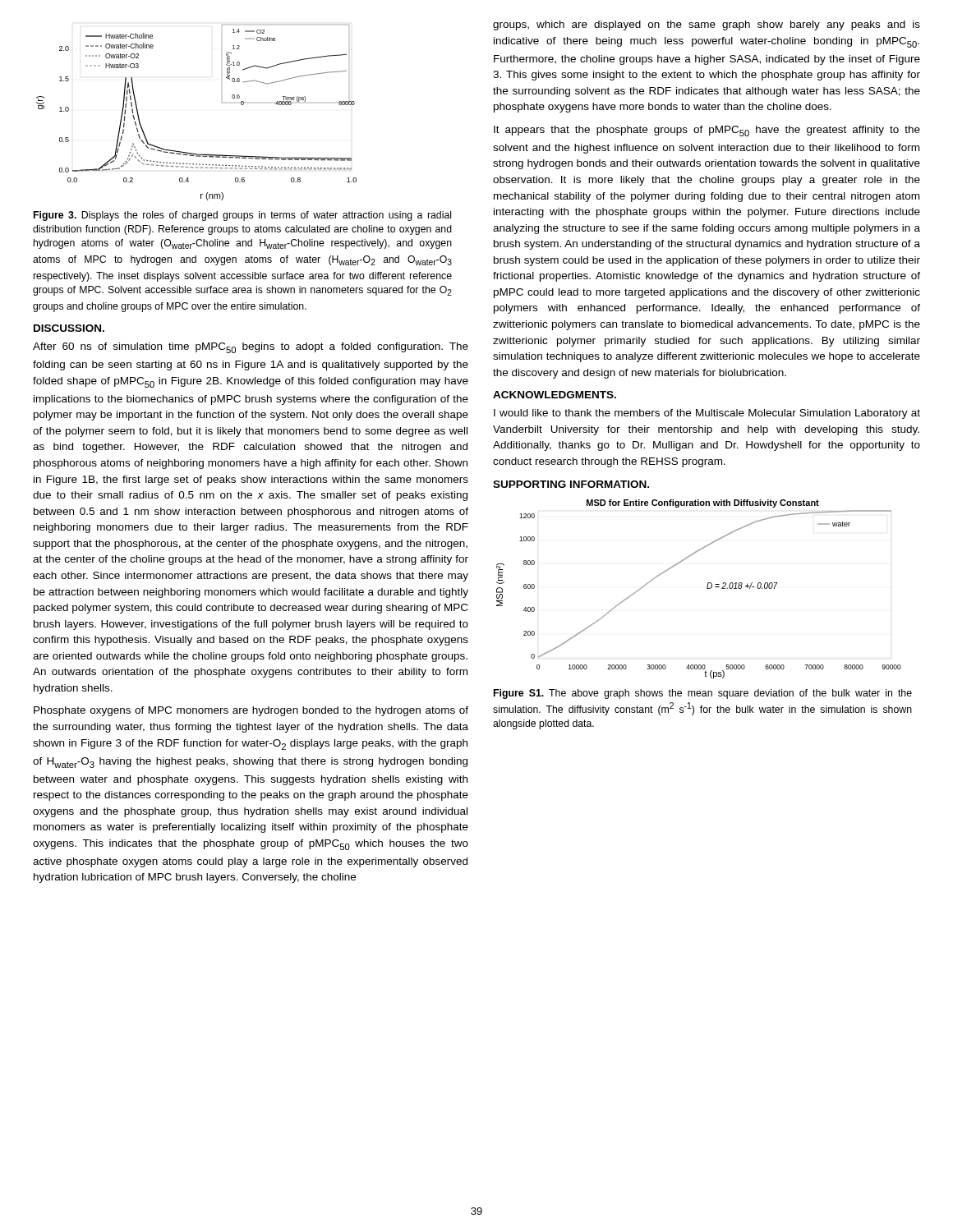Viewport: 953px width, 1232px height.
Task: Find the block starting "Figure 3. Displays the"
Action: [x=242, y=261]
